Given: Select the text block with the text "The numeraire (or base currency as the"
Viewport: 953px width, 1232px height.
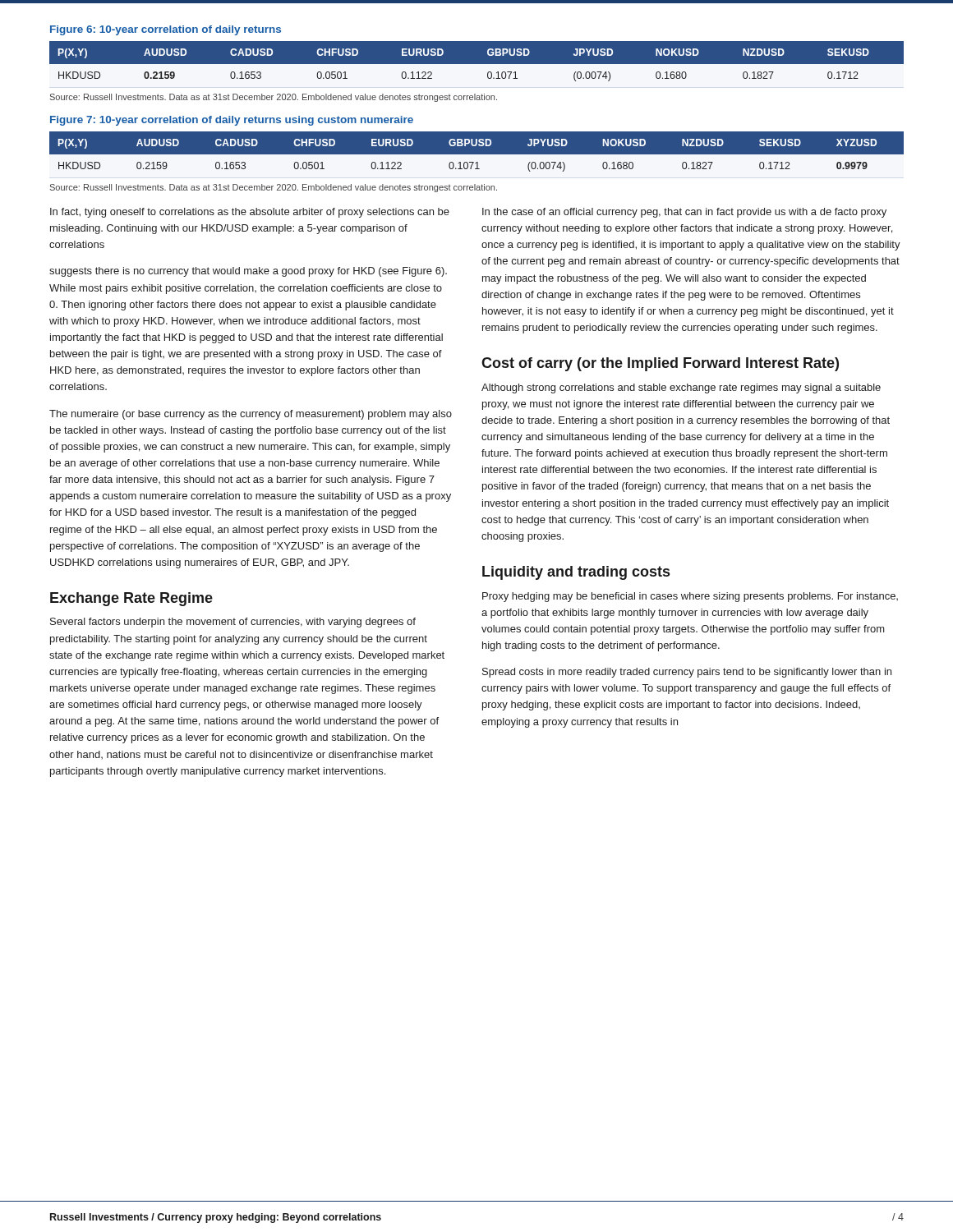Looking at the screenshot, I should pyautogui.click(x=250, y=488).
